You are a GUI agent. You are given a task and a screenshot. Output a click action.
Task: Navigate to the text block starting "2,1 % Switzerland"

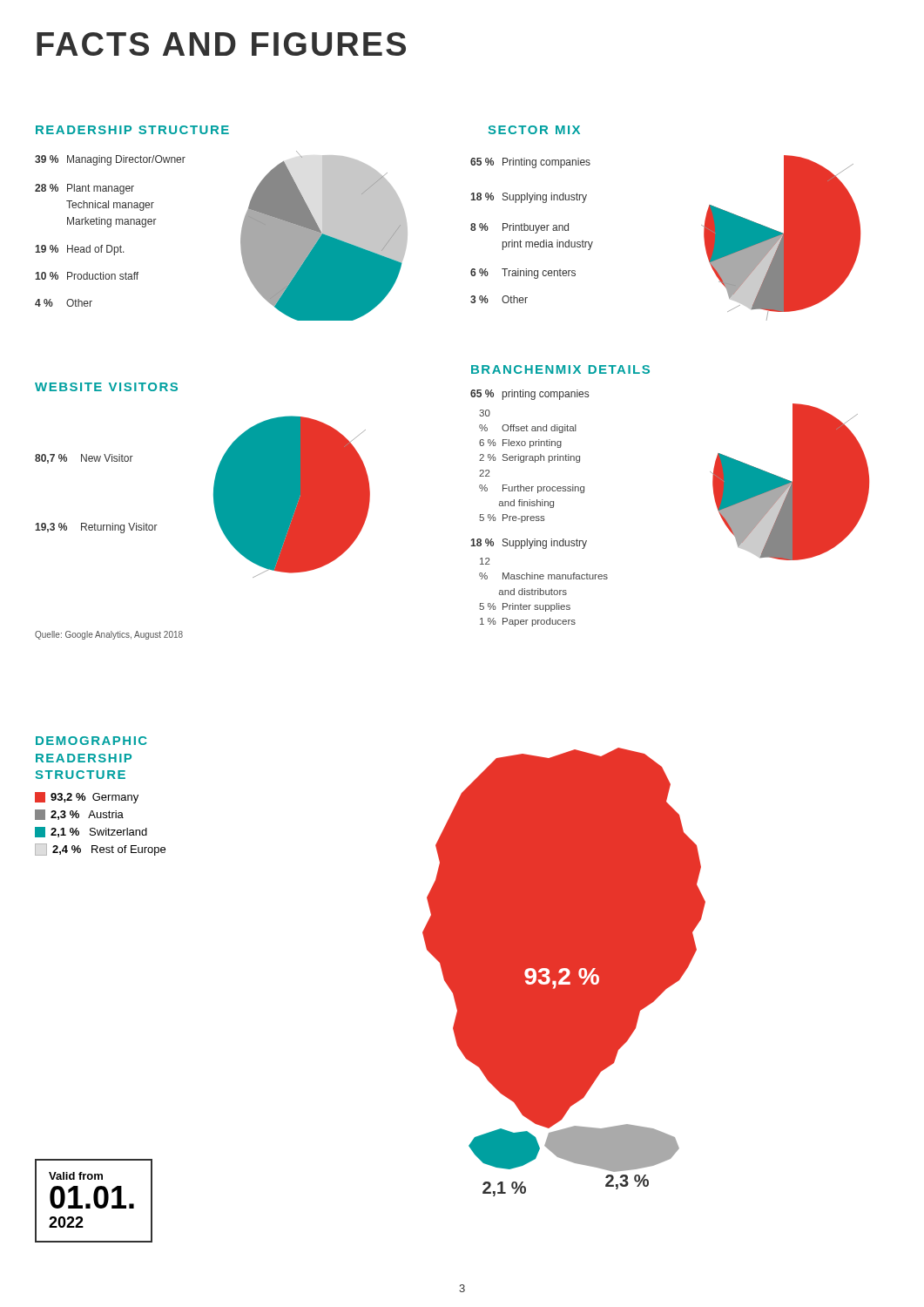click(91, 832)
